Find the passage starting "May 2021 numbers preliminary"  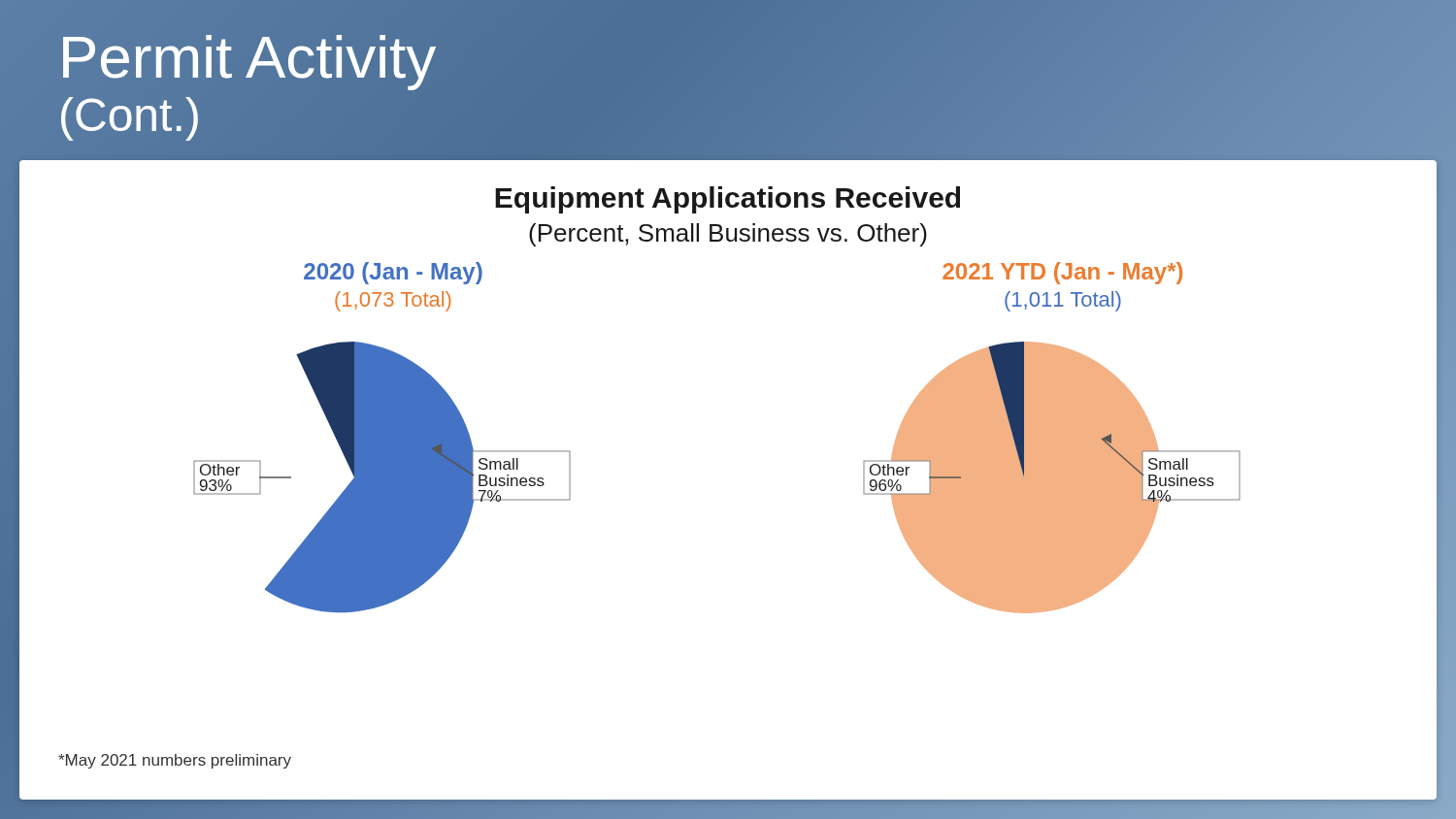pos(175,760)
